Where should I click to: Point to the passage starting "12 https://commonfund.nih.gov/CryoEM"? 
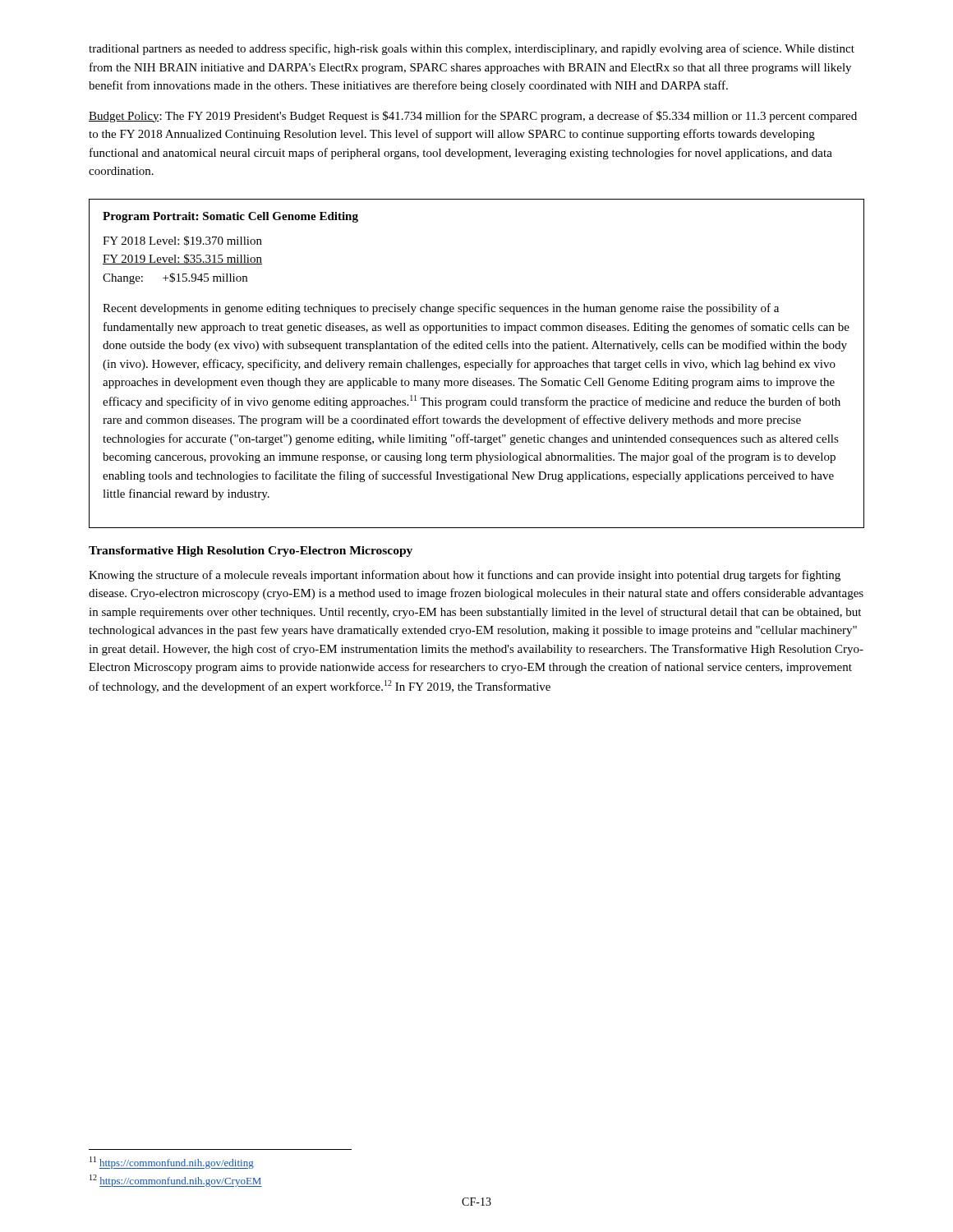pyautogui.click(x=175, y=1180)
